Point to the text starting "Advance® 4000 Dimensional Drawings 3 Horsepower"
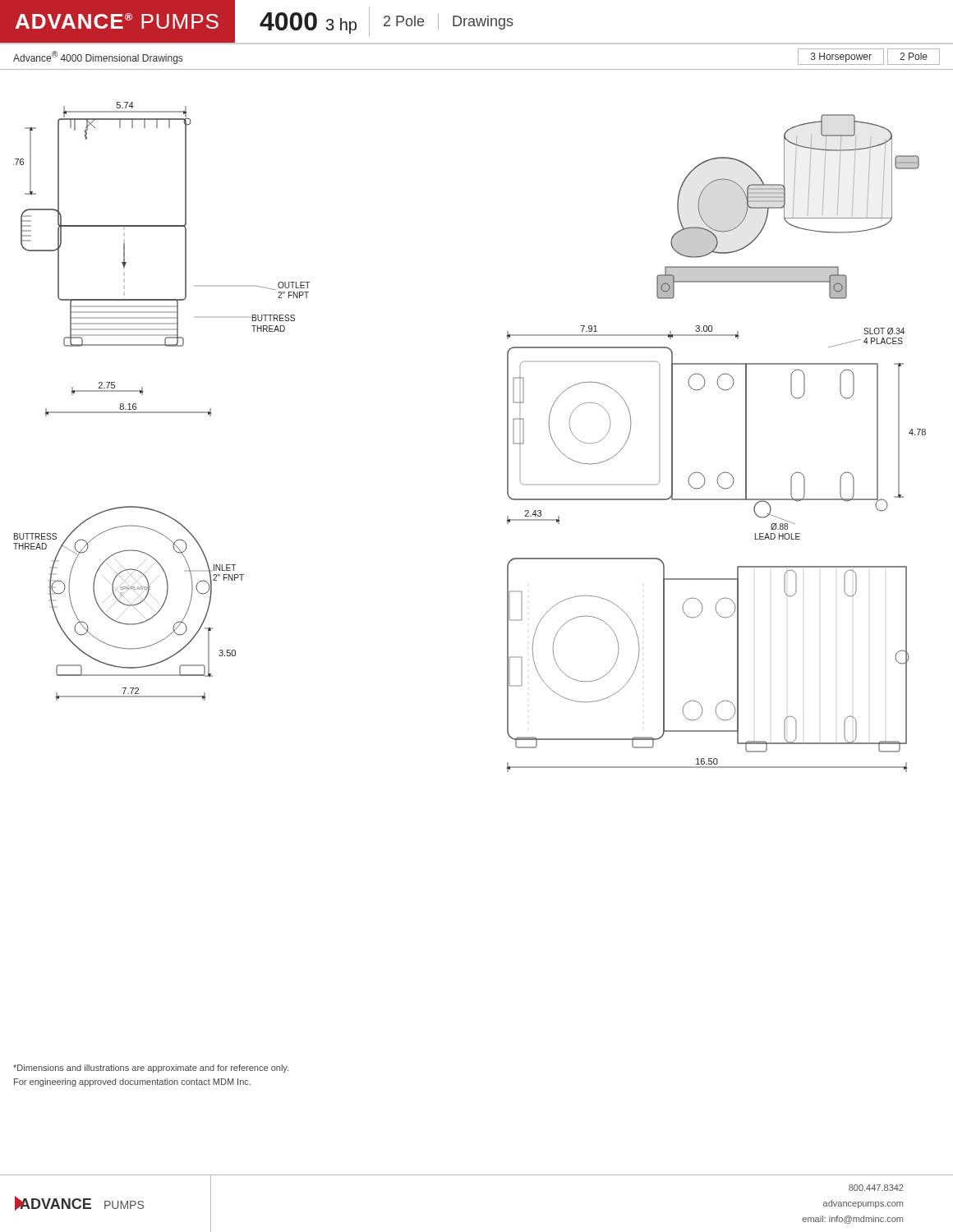953x1232 pixels. tap(476, 57)
